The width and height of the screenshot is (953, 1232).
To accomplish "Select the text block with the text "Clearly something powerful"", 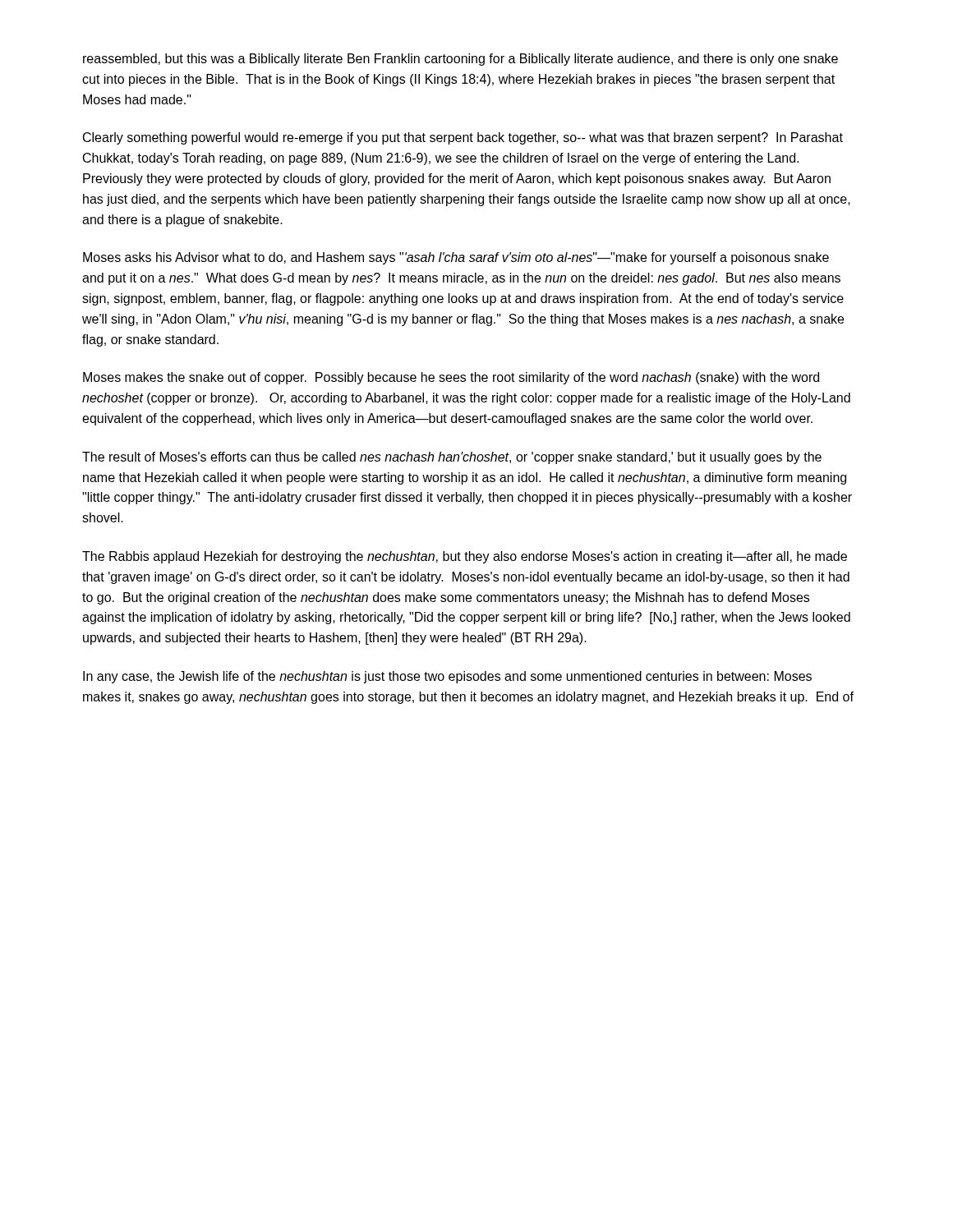I will tap(466, 179).
